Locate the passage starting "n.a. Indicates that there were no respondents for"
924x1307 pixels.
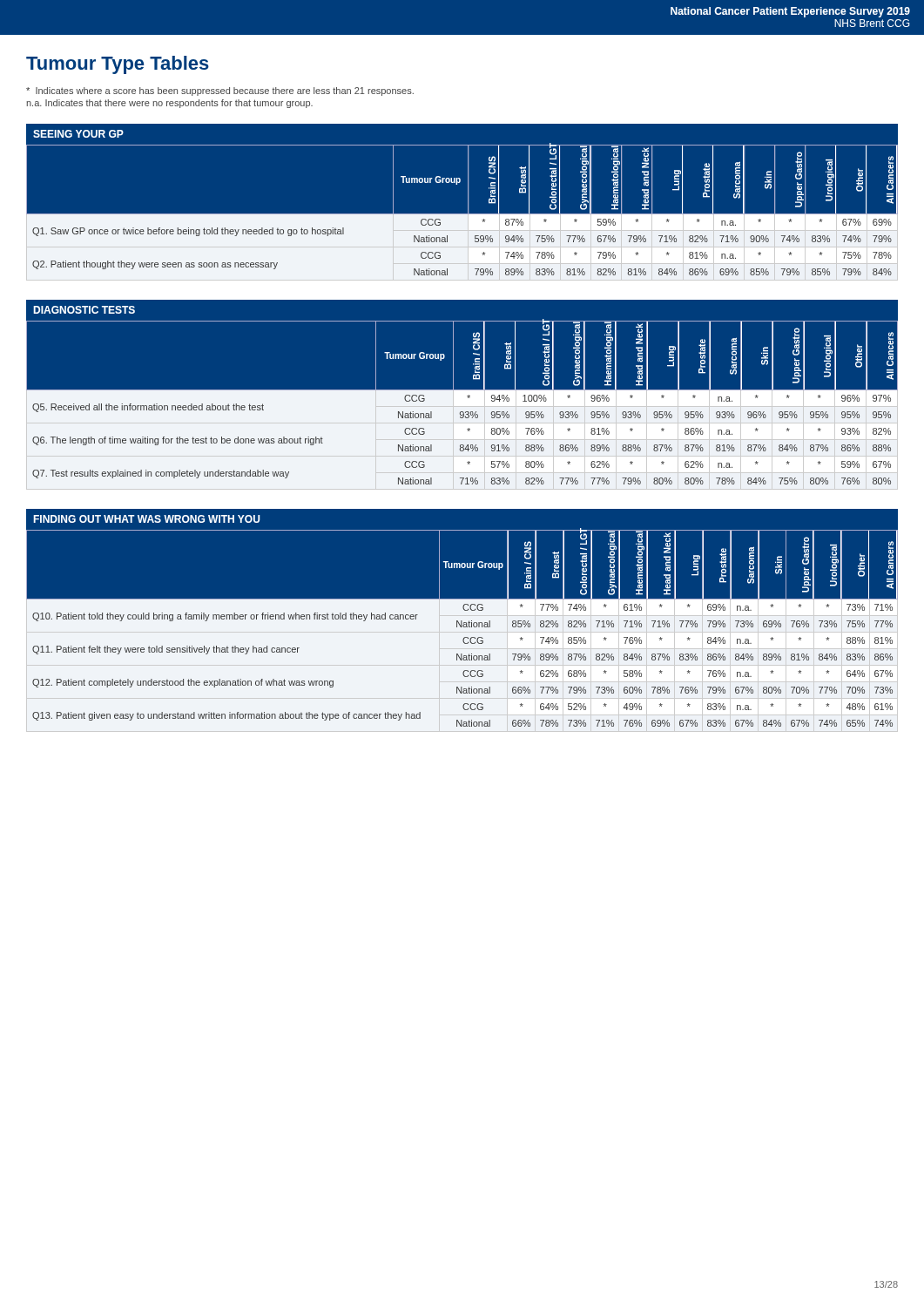tap(170, 103)
